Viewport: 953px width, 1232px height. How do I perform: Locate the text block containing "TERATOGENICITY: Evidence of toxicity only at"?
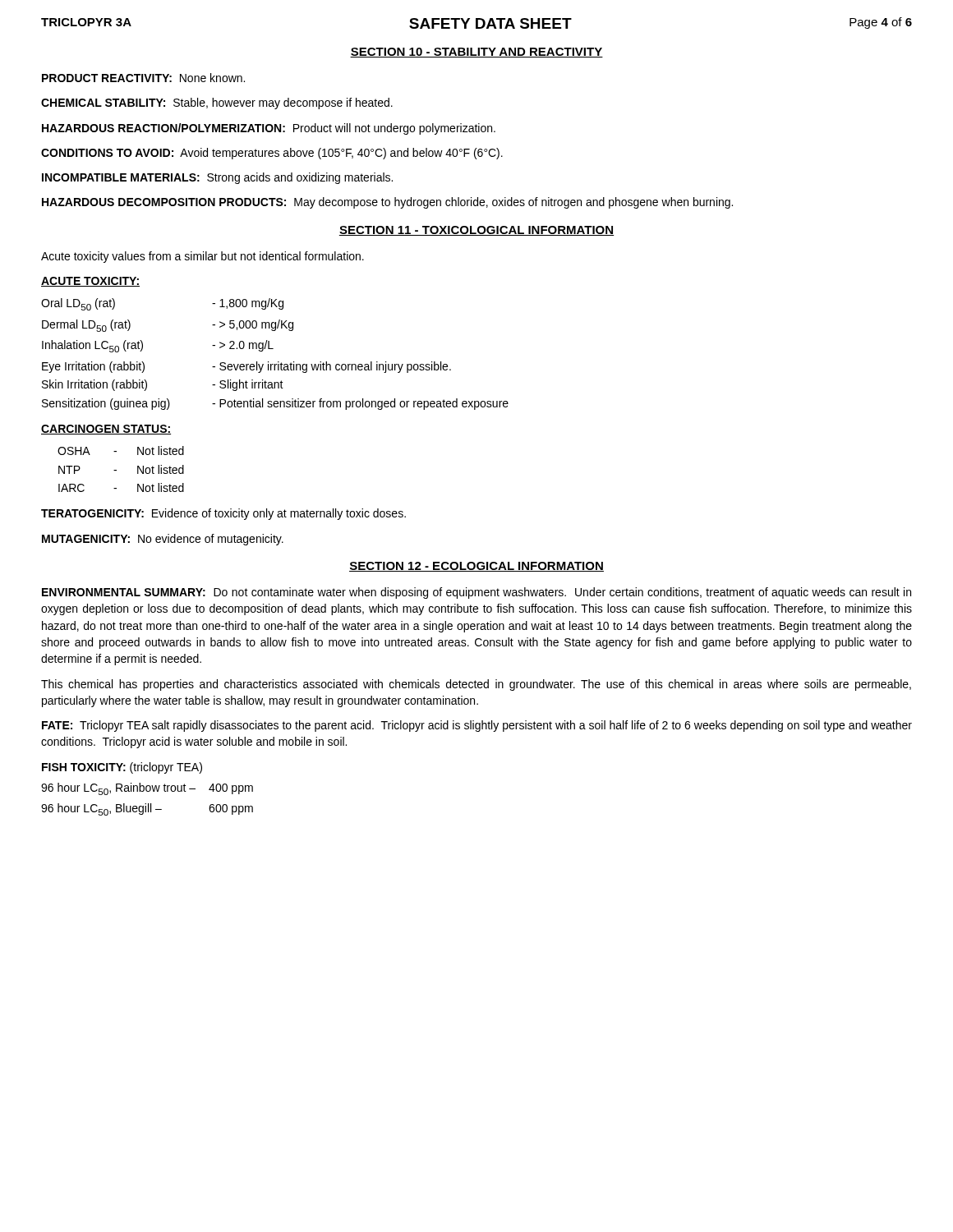point(224,514)
